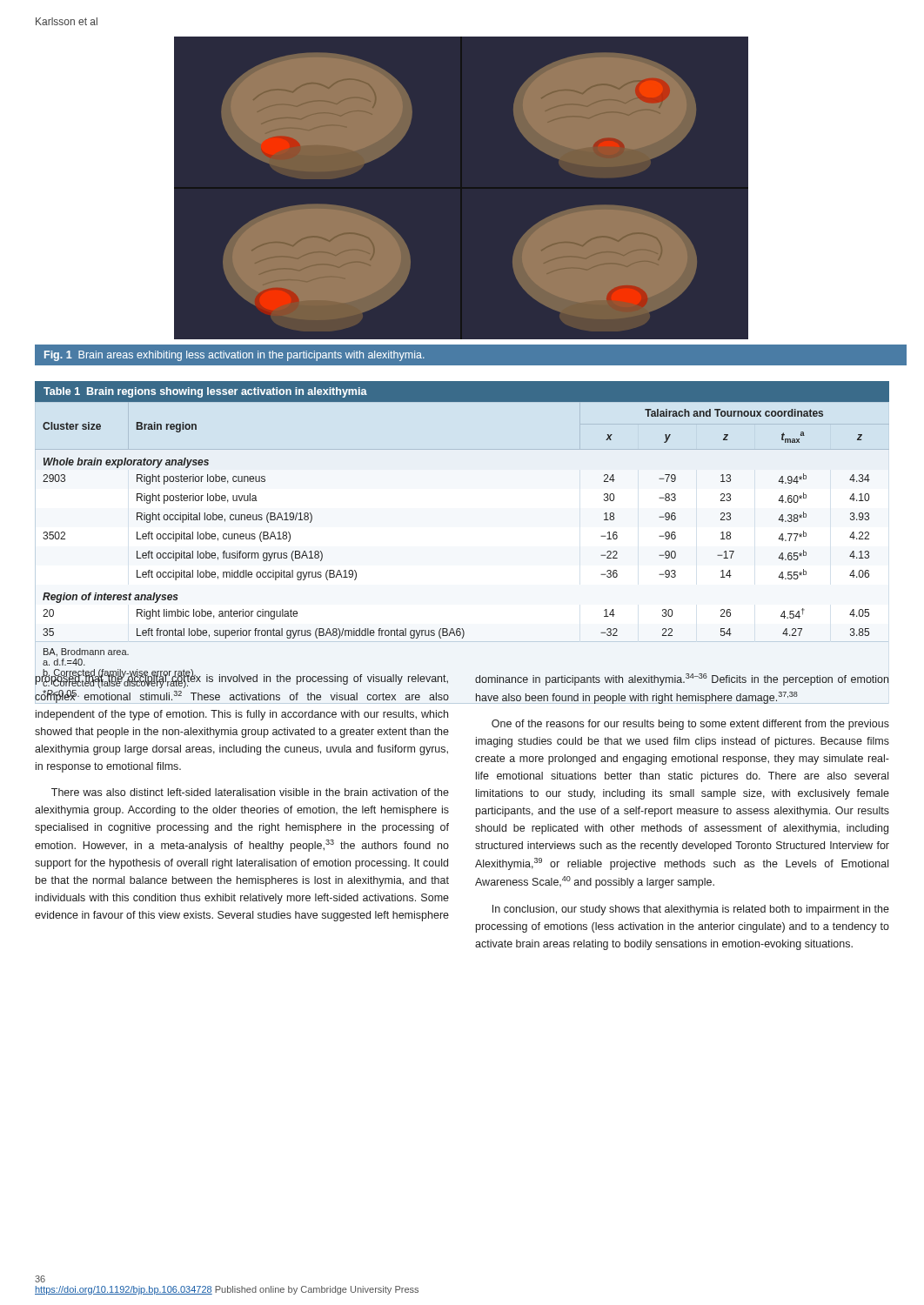924x1305 pixels.
Task: Select the photo
Action: [x=461, y=188]
